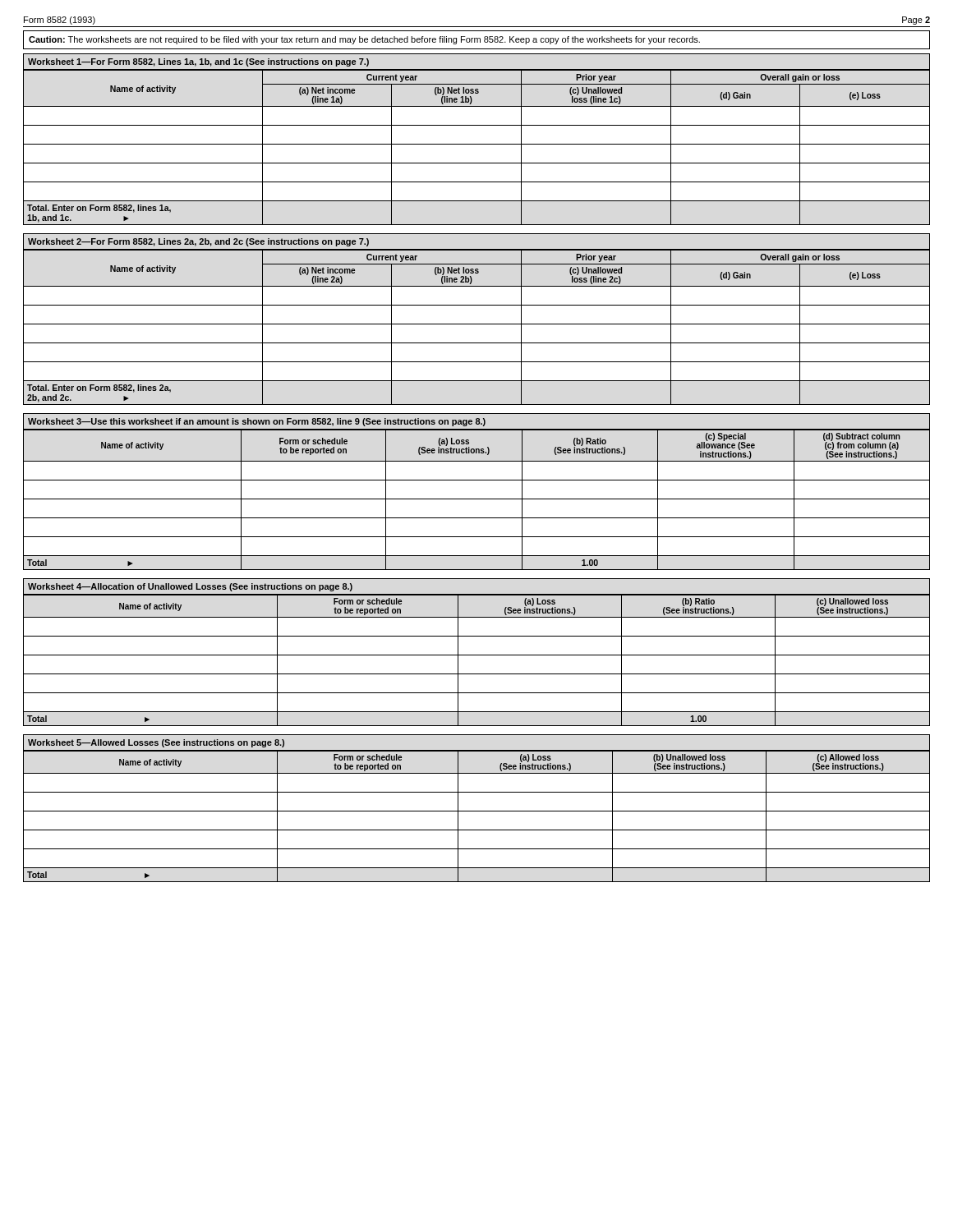Image resolution: width=953 pixels, height=1232 pixels.
Task: Where is the section header that starts "Worksheet 3—Use this worksheet if an amount is"?
Action: [257, 422]
